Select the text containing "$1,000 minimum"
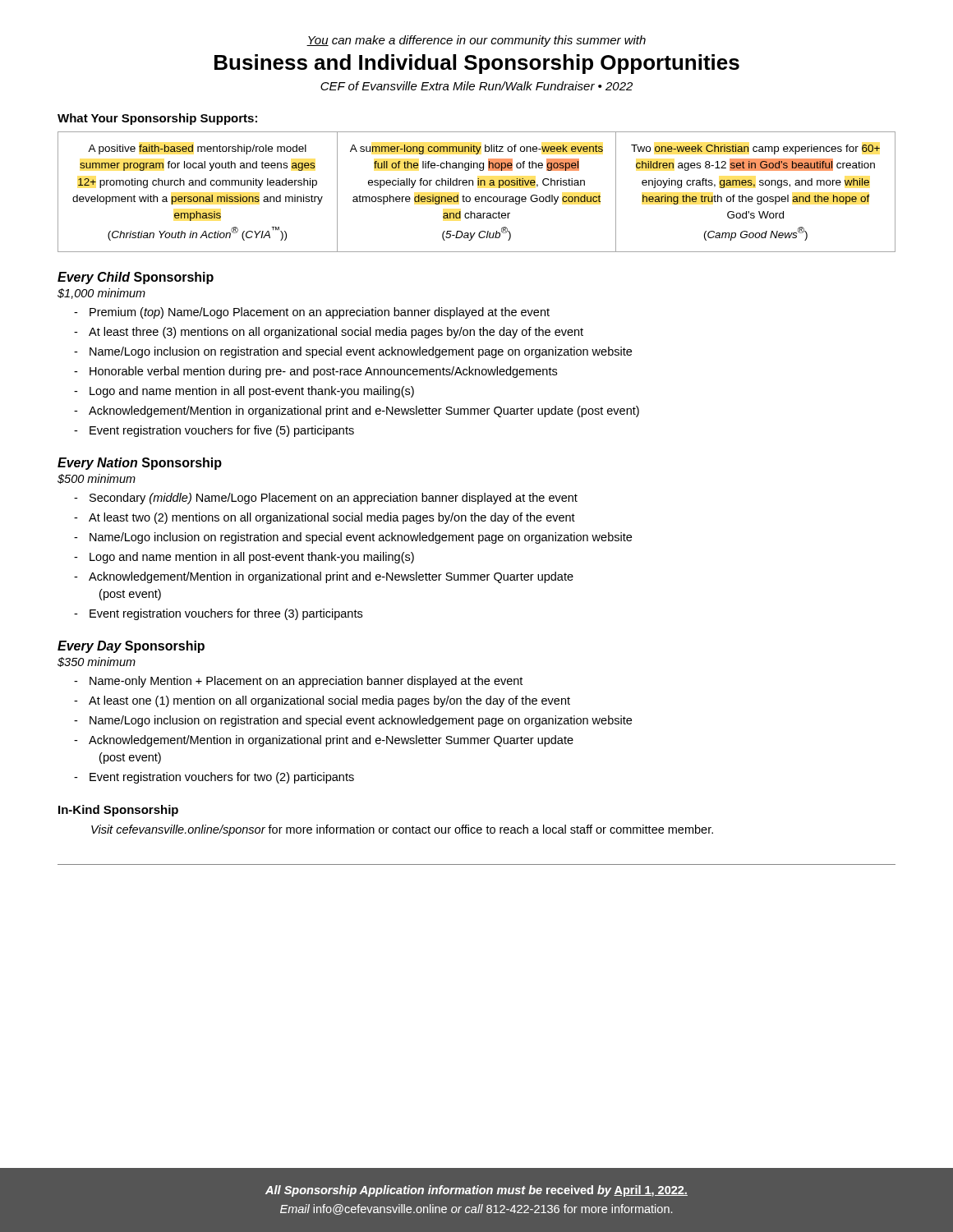 point(101,293)
